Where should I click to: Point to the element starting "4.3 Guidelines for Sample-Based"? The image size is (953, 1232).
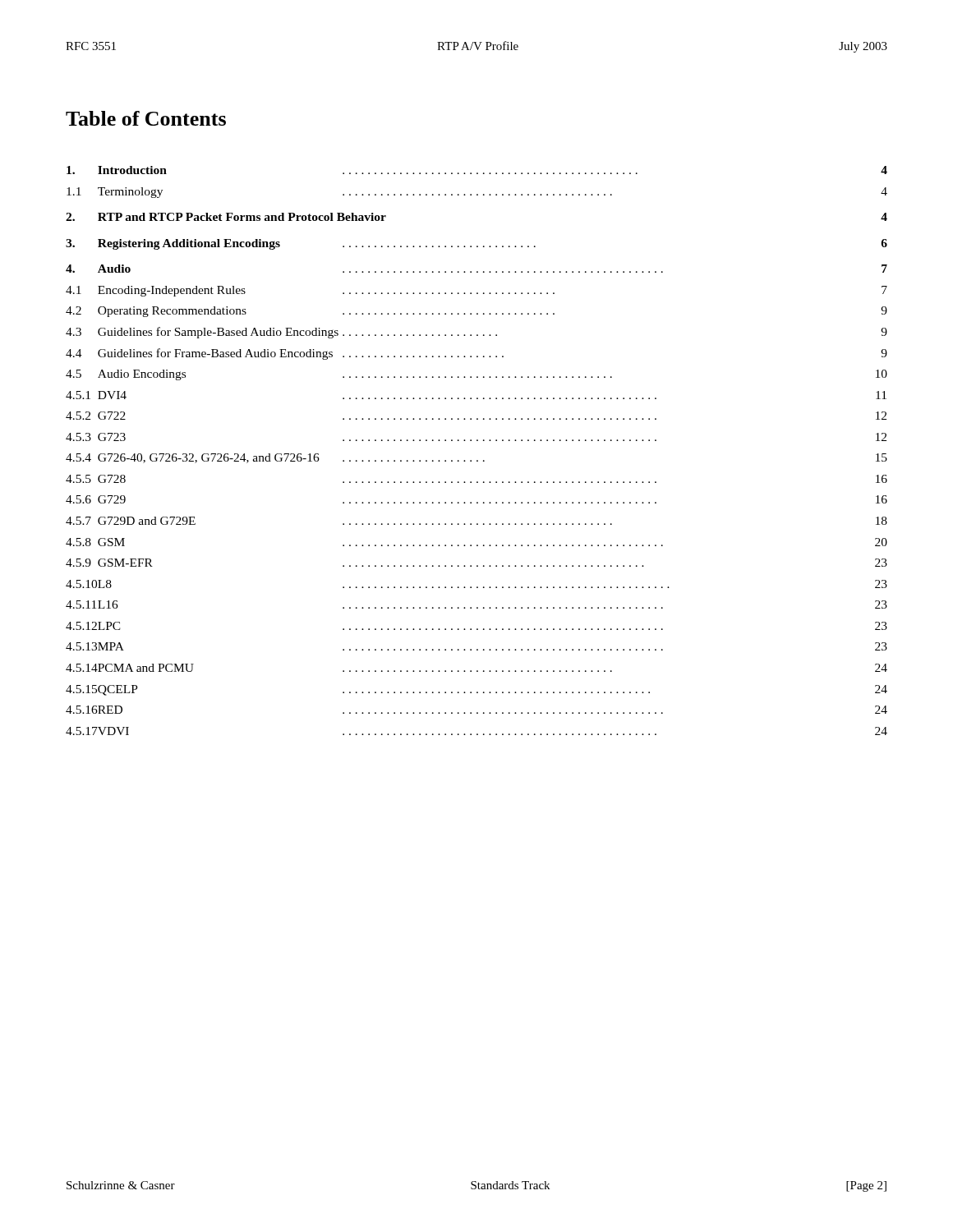pyautogui.click(x=476, y=332)
